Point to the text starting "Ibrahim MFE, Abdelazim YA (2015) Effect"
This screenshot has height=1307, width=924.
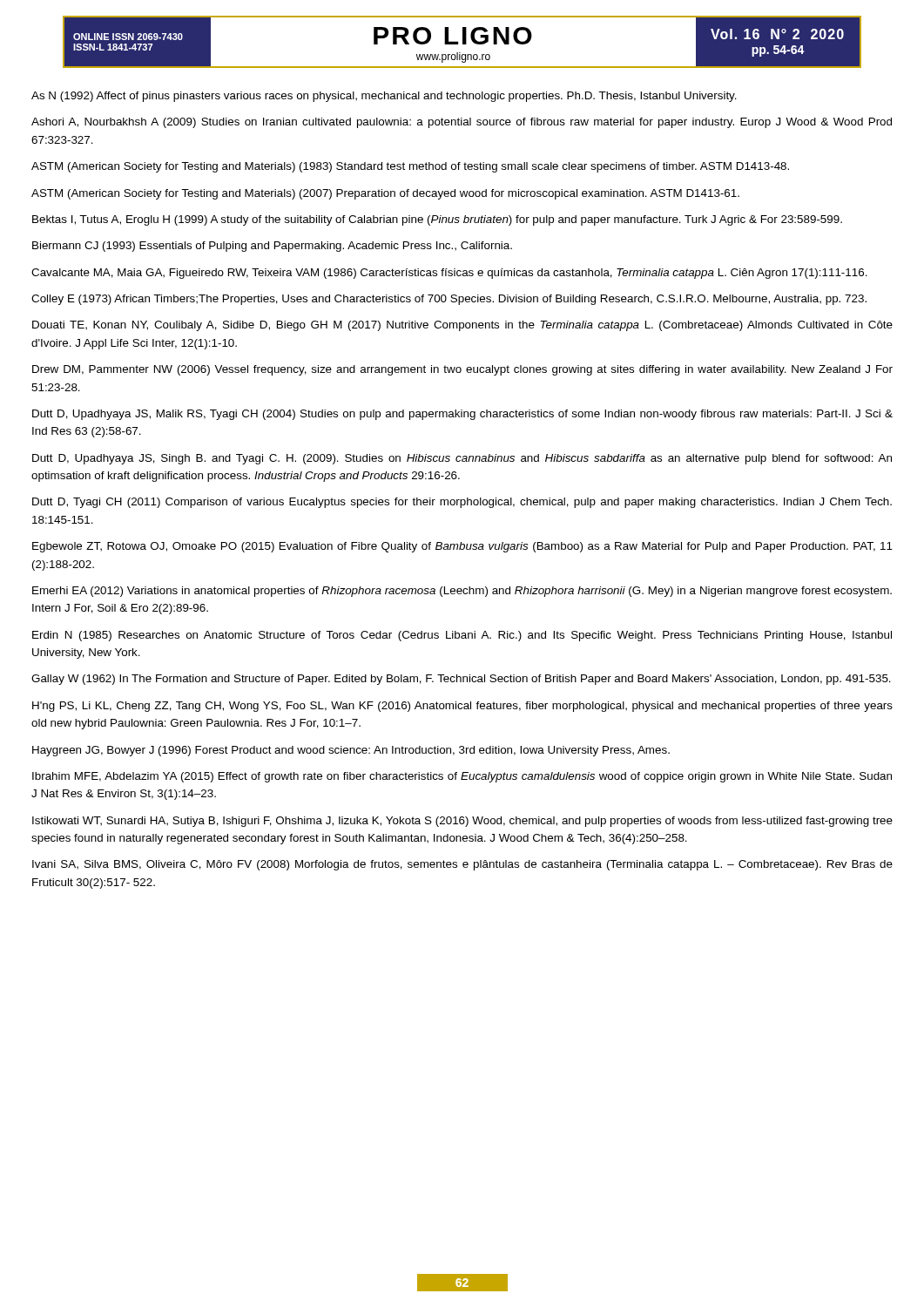(x=462, y=785)
